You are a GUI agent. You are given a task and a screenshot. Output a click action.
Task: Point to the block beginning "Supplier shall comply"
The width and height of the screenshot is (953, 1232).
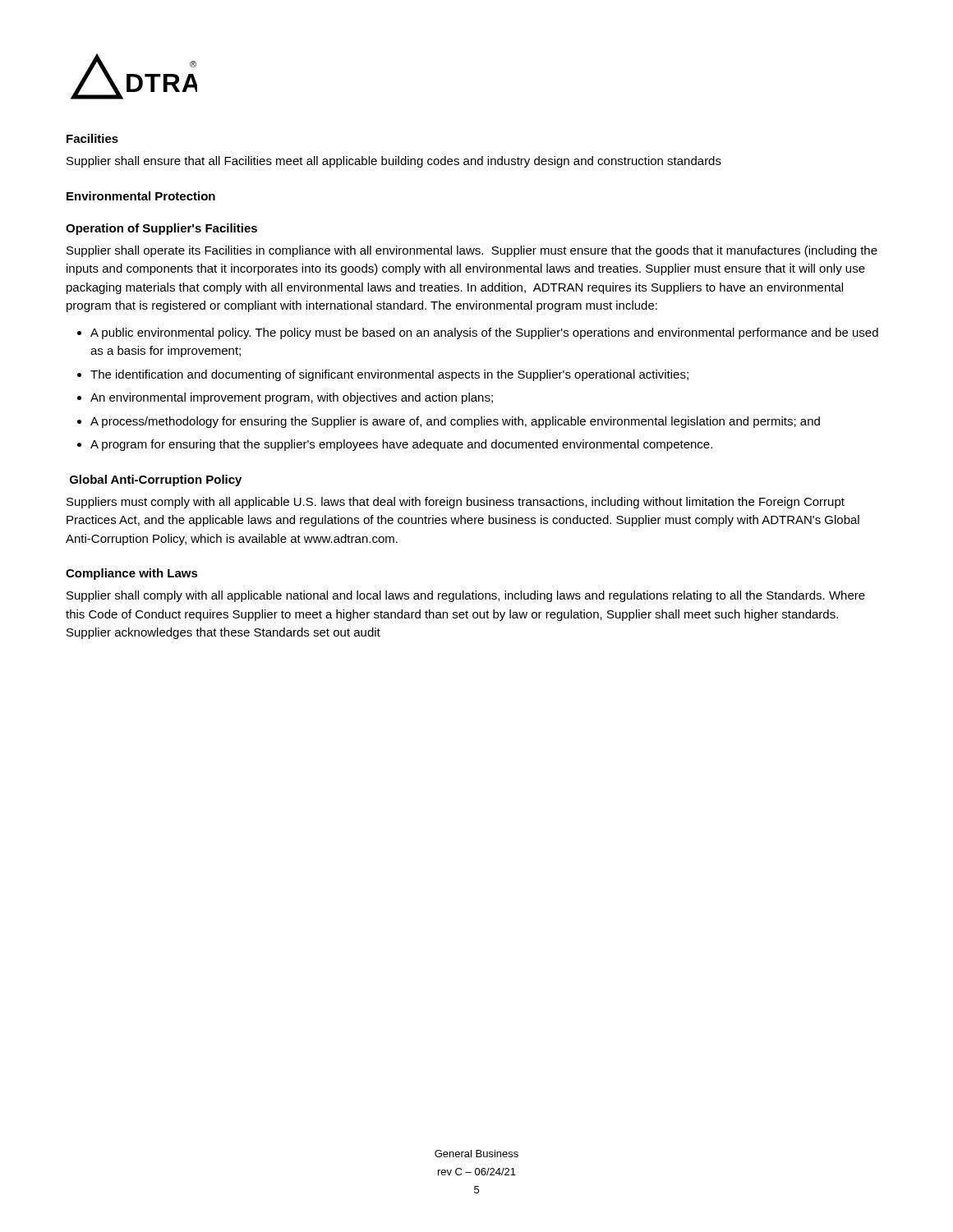pyautogui.click(x=465, y=614)
